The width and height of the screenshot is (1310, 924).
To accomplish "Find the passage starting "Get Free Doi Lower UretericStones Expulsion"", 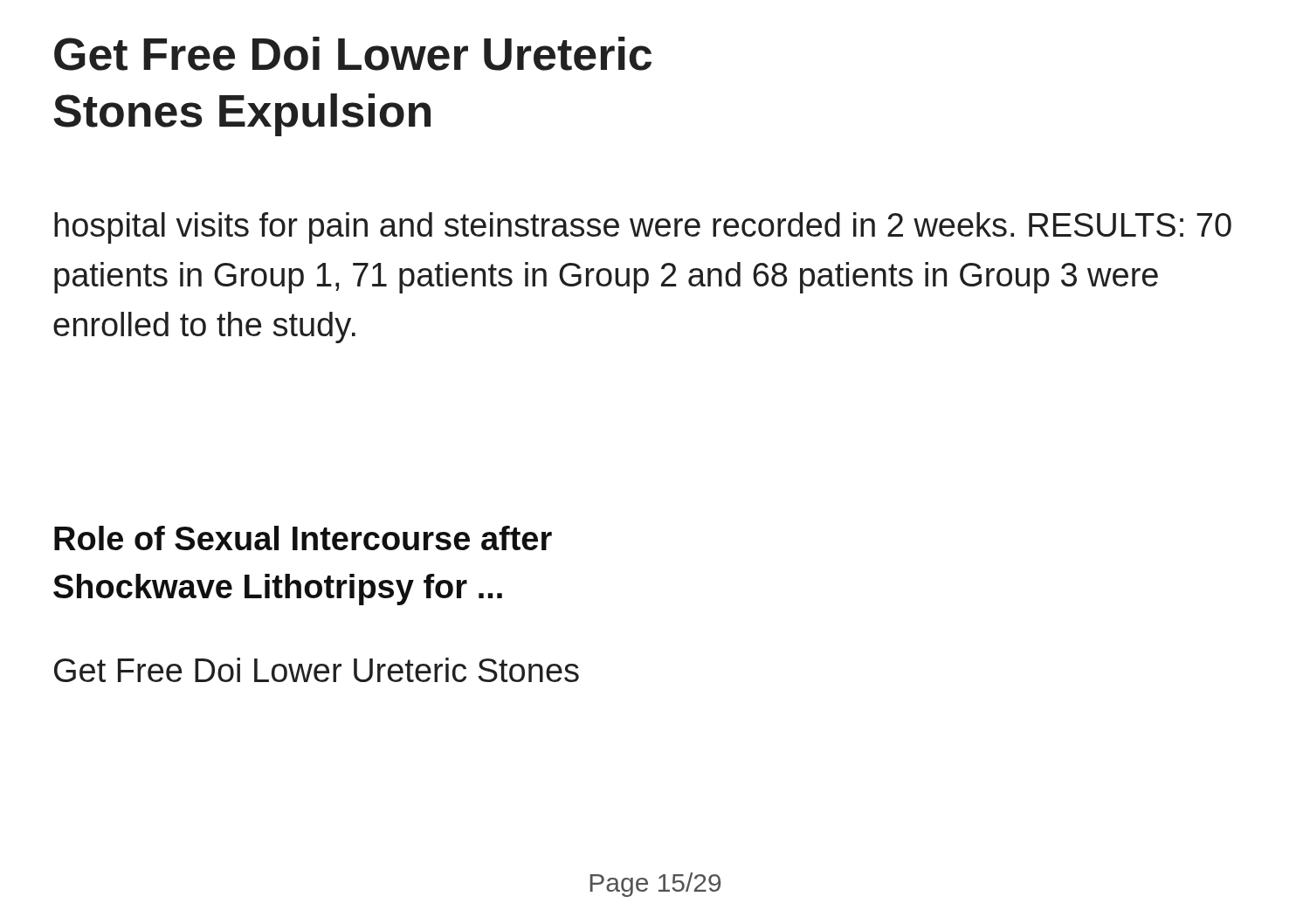I will point(353,83).
